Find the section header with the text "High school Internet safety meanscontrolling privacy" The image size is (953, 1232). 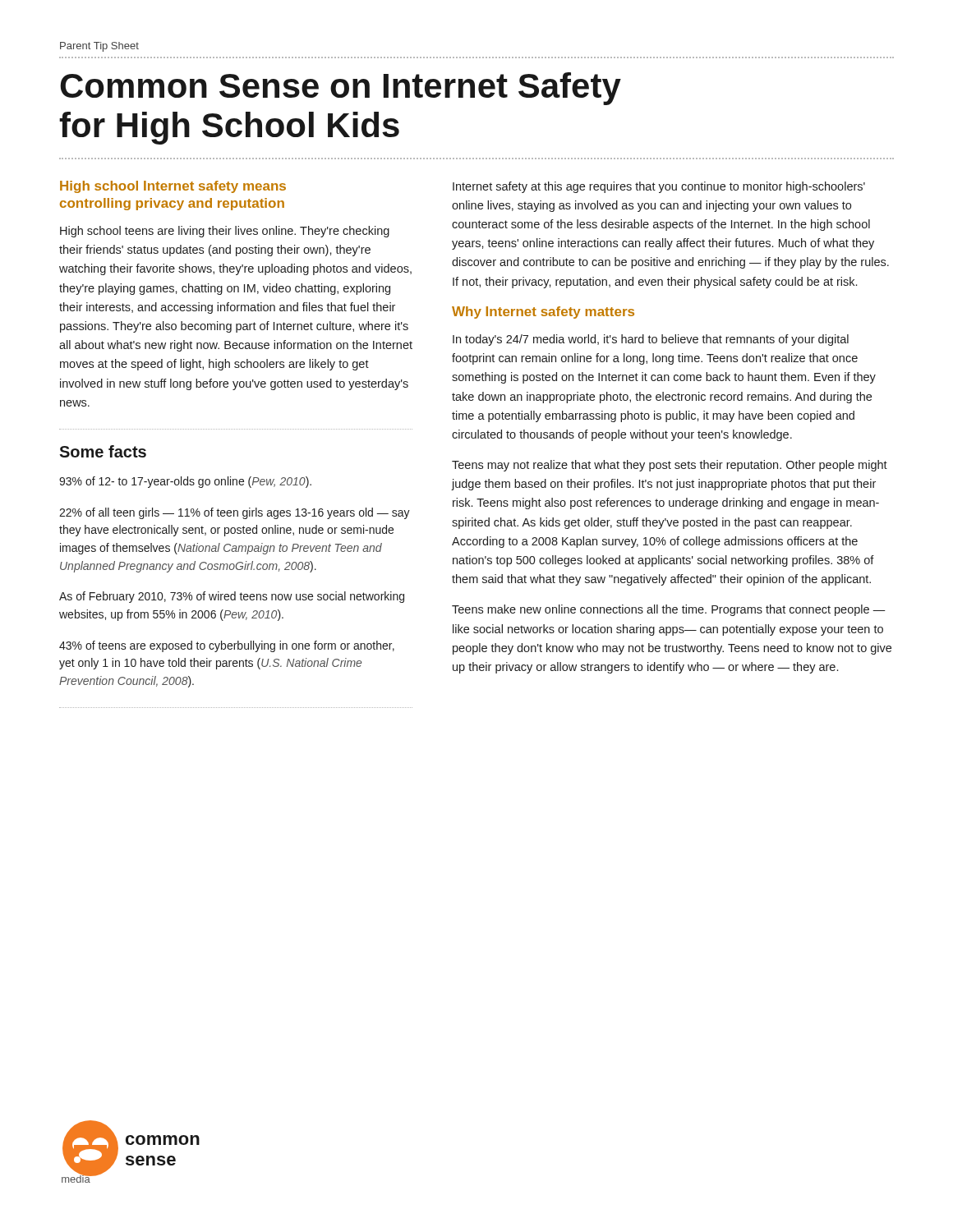173,194
